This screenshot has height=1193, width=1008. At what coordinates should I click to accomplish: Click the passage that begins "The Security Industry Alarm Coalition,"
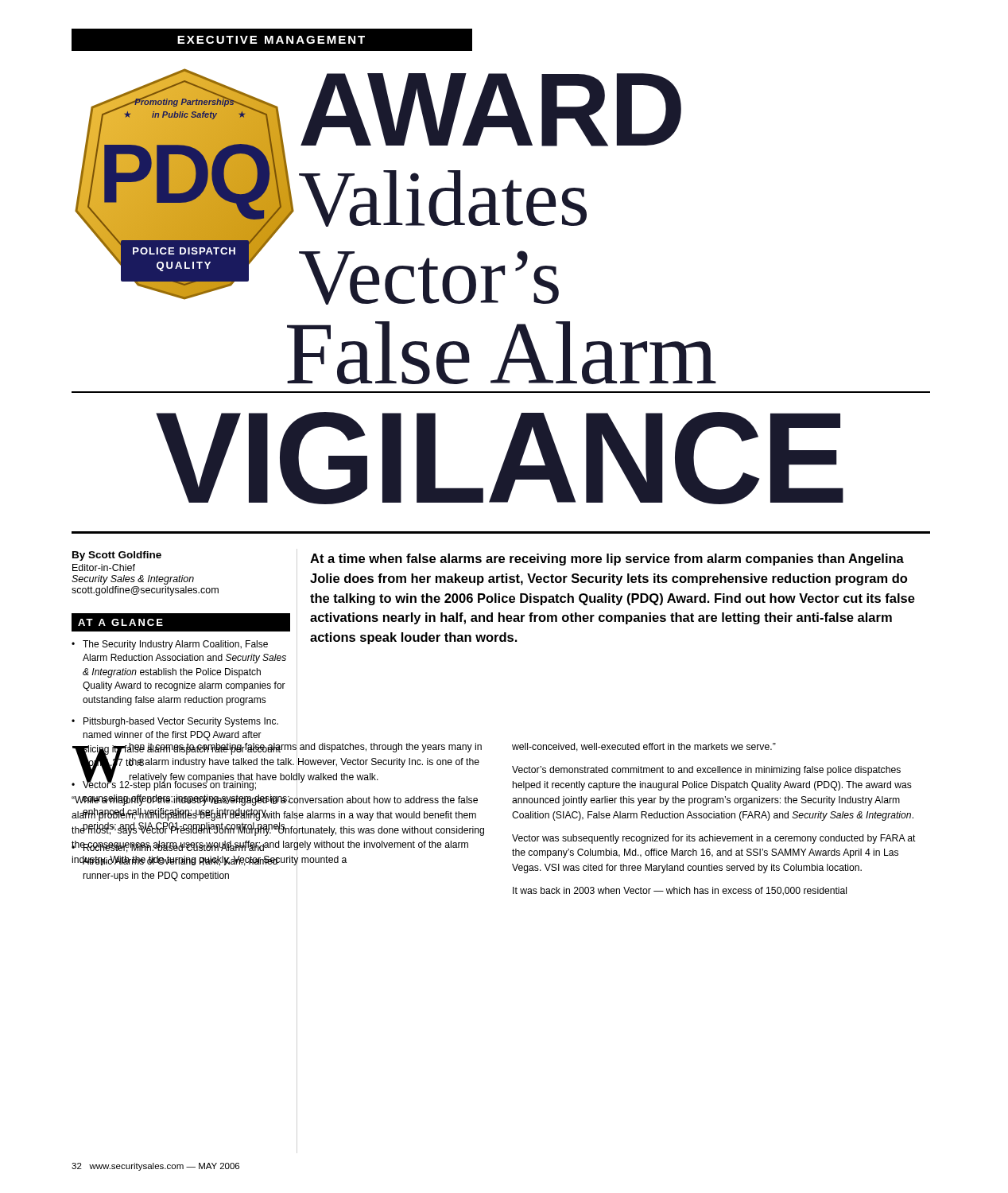tap(184, 672)
